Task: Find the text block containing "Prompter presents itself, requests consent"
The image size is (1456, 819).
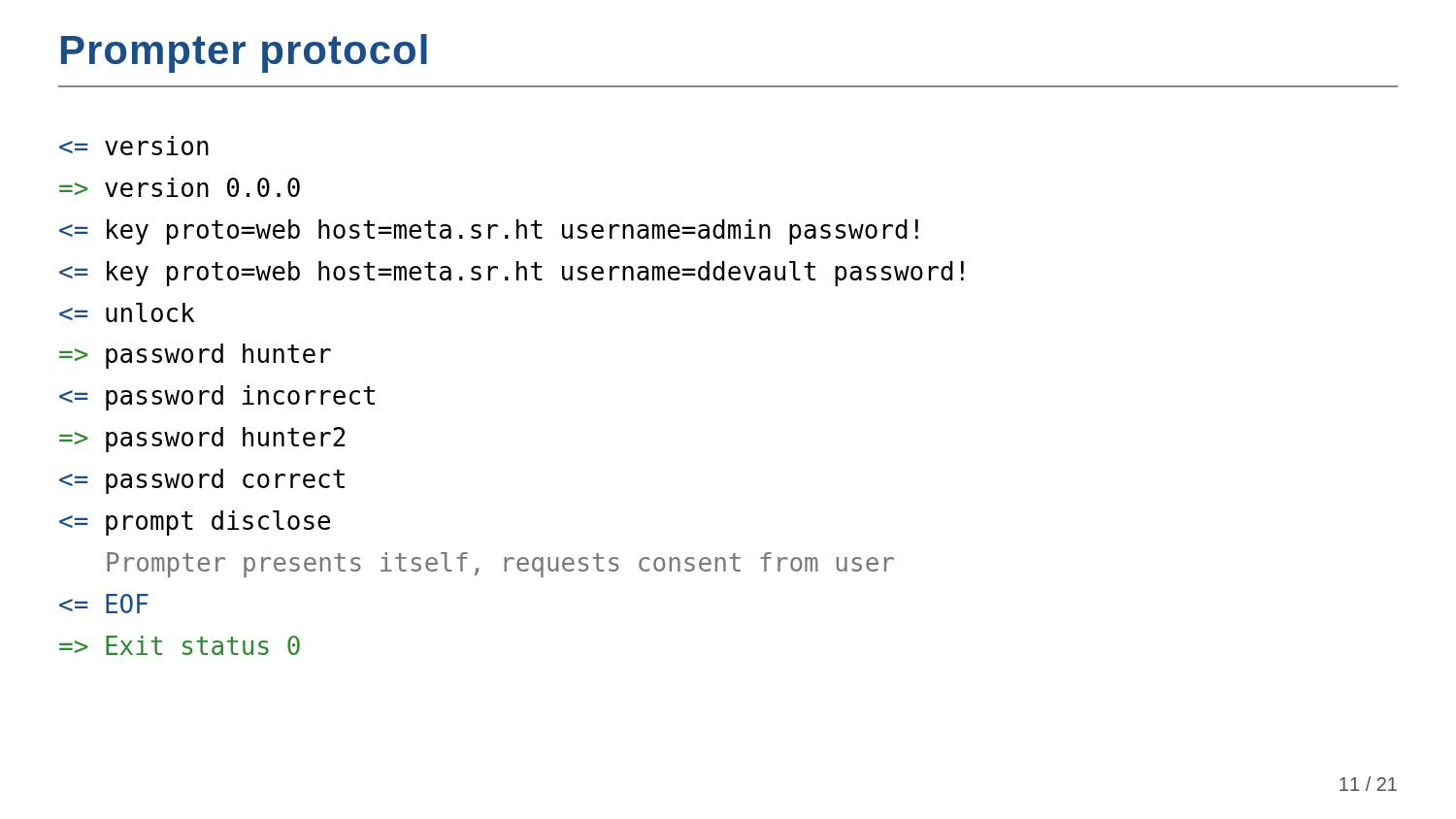Action: [x=728, y=563]
